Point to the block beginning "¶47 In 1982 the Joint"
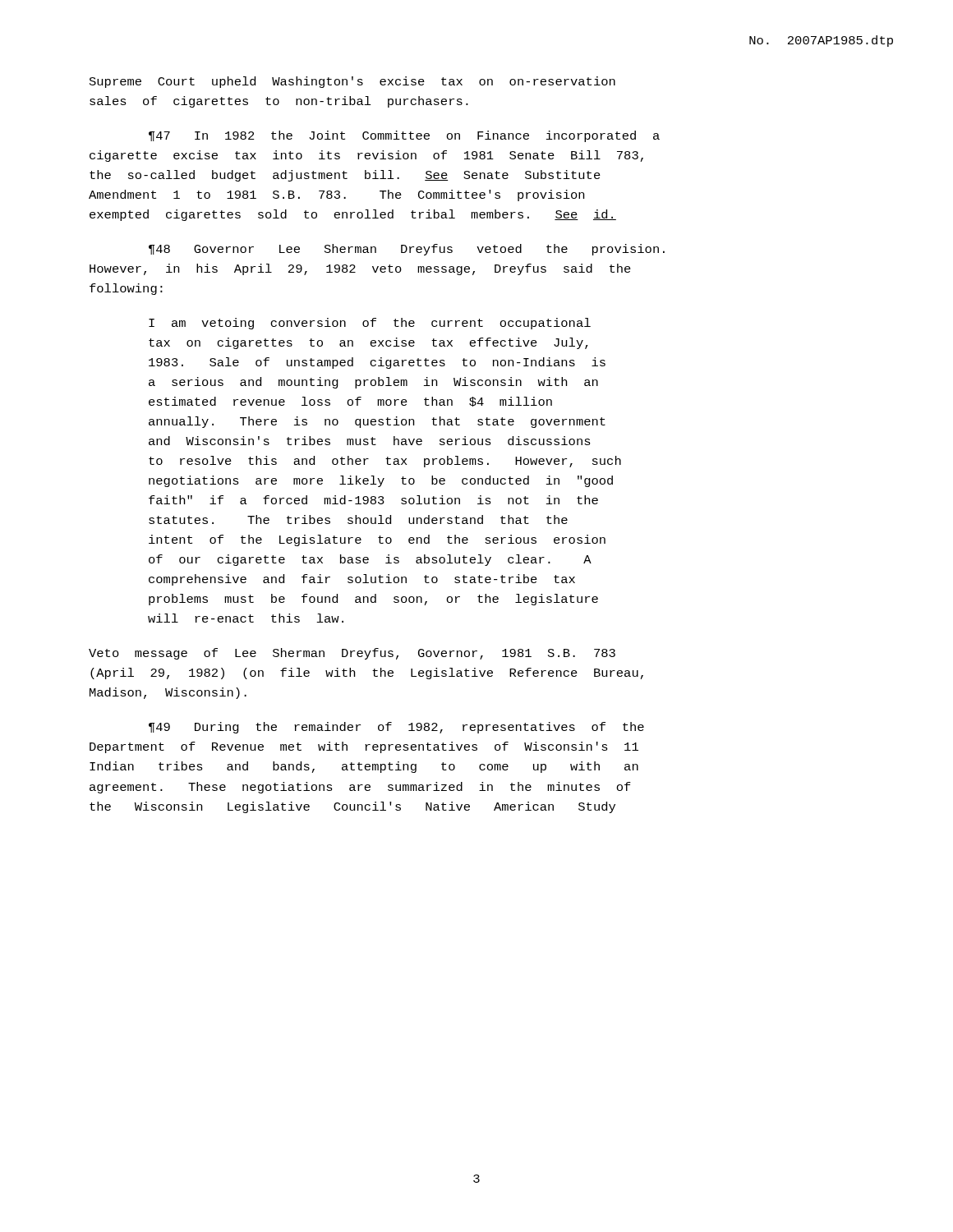Image resolution: width=953 pixels, height=1232 pixels. [x=476, y=176]
